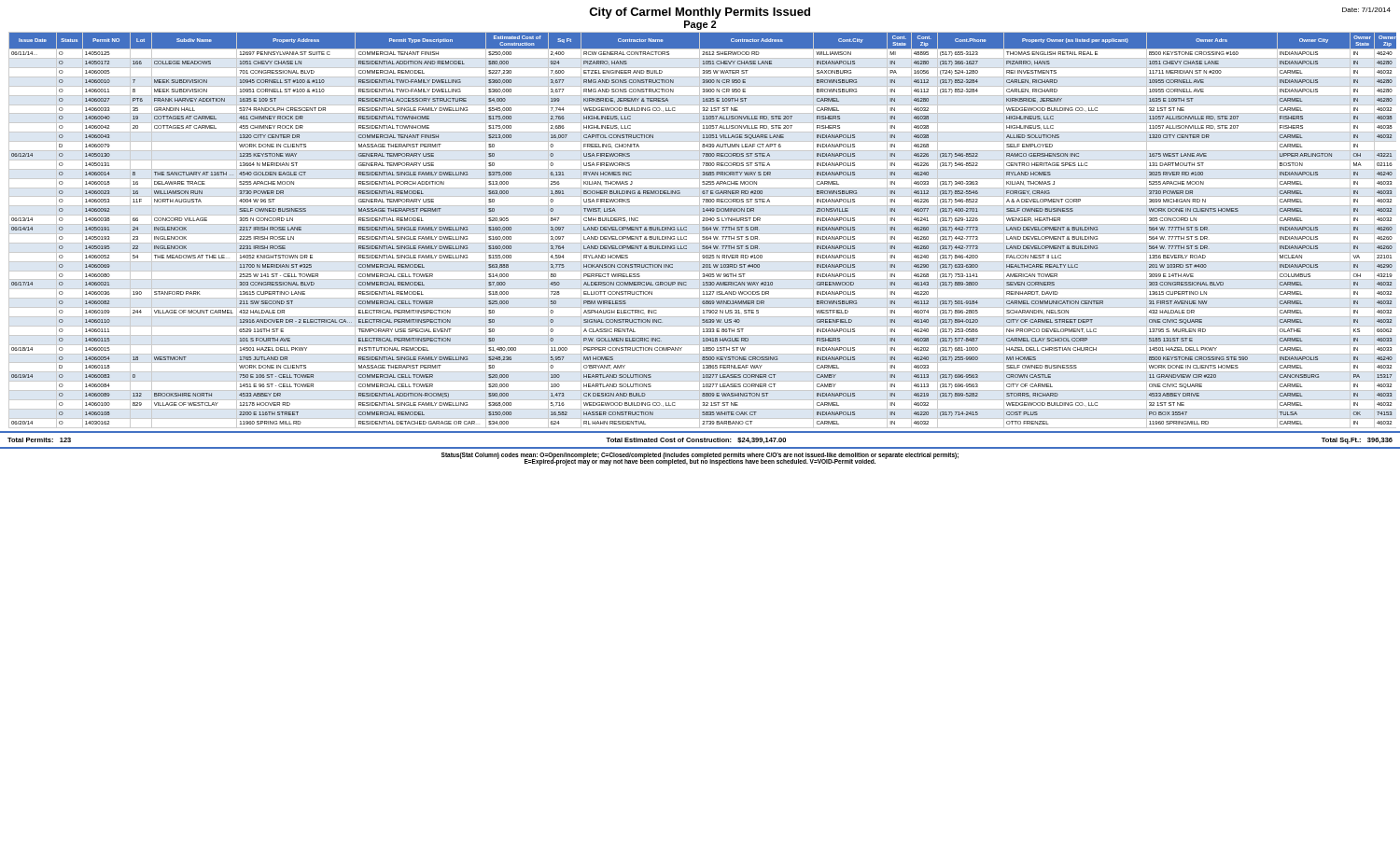1400x850 pixels.
Task: Select the region starting "Total Permits: 123 Total"
Action: tap(700, 440)
